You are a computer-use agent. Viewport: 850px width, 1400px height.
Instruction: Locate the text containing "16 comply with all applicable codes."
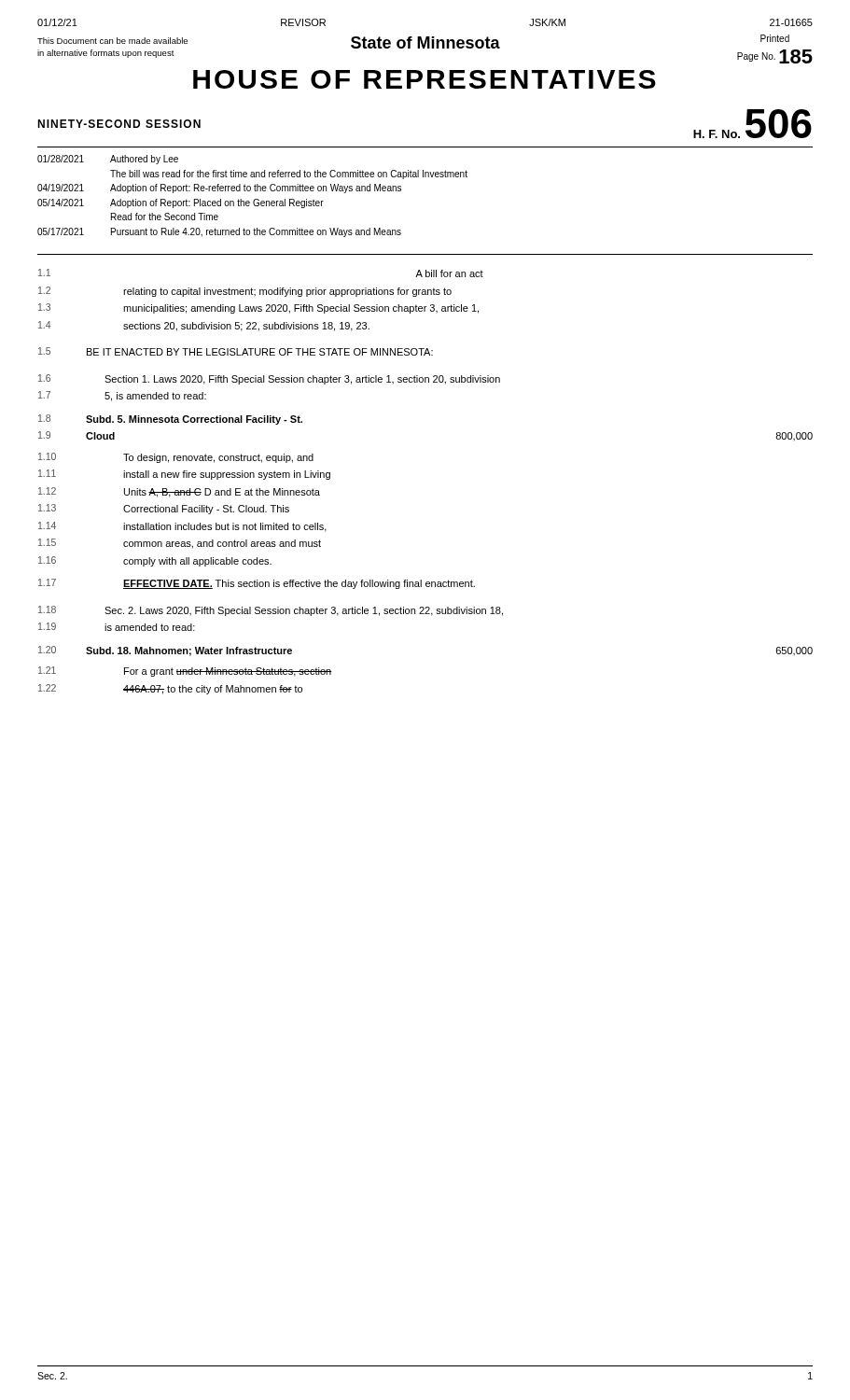pyautogui.click(x=155, y=561)
